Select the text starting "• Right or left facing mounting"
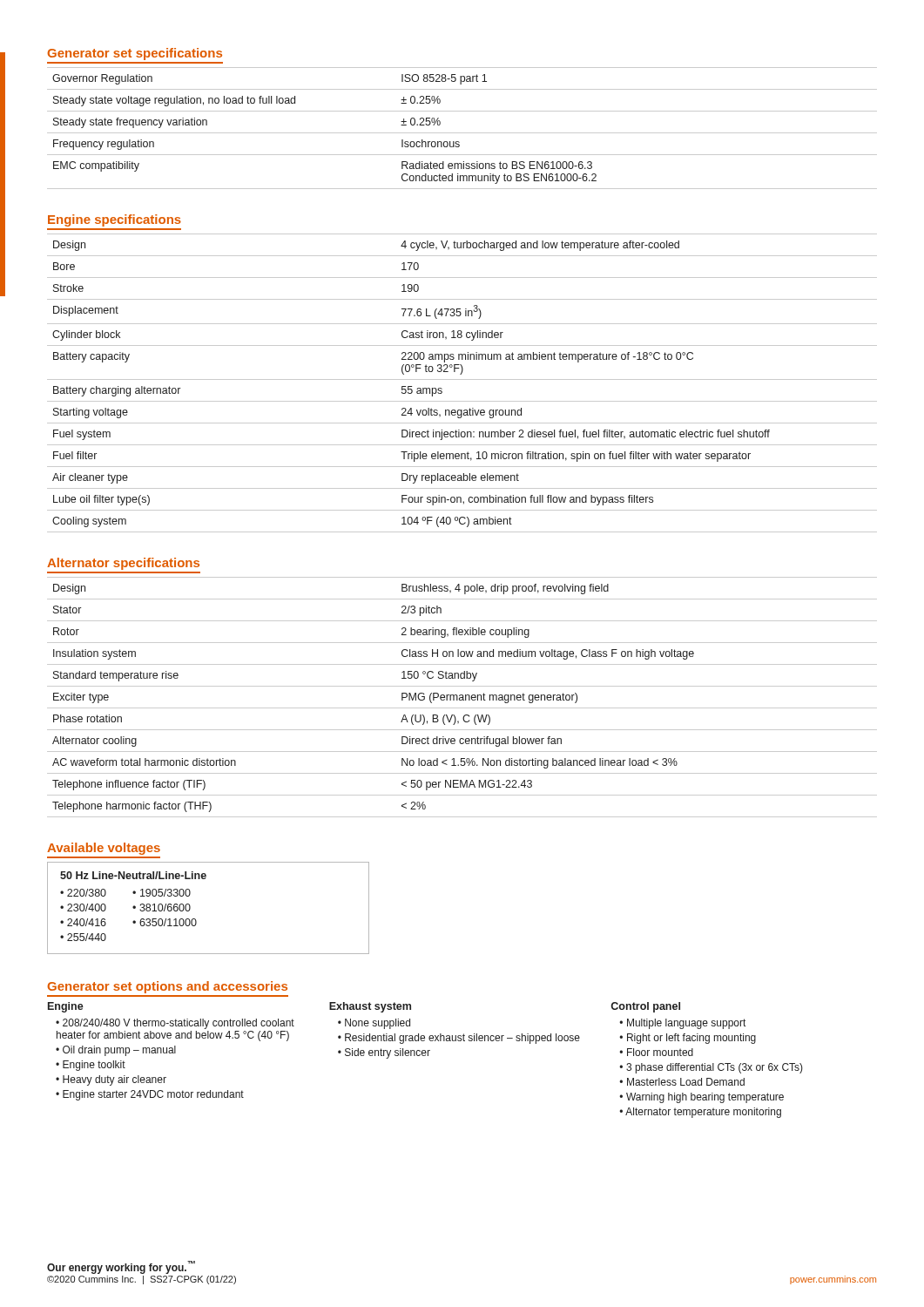The image size is (924, 1307). pyautogui.click(x=688, y=1038)
